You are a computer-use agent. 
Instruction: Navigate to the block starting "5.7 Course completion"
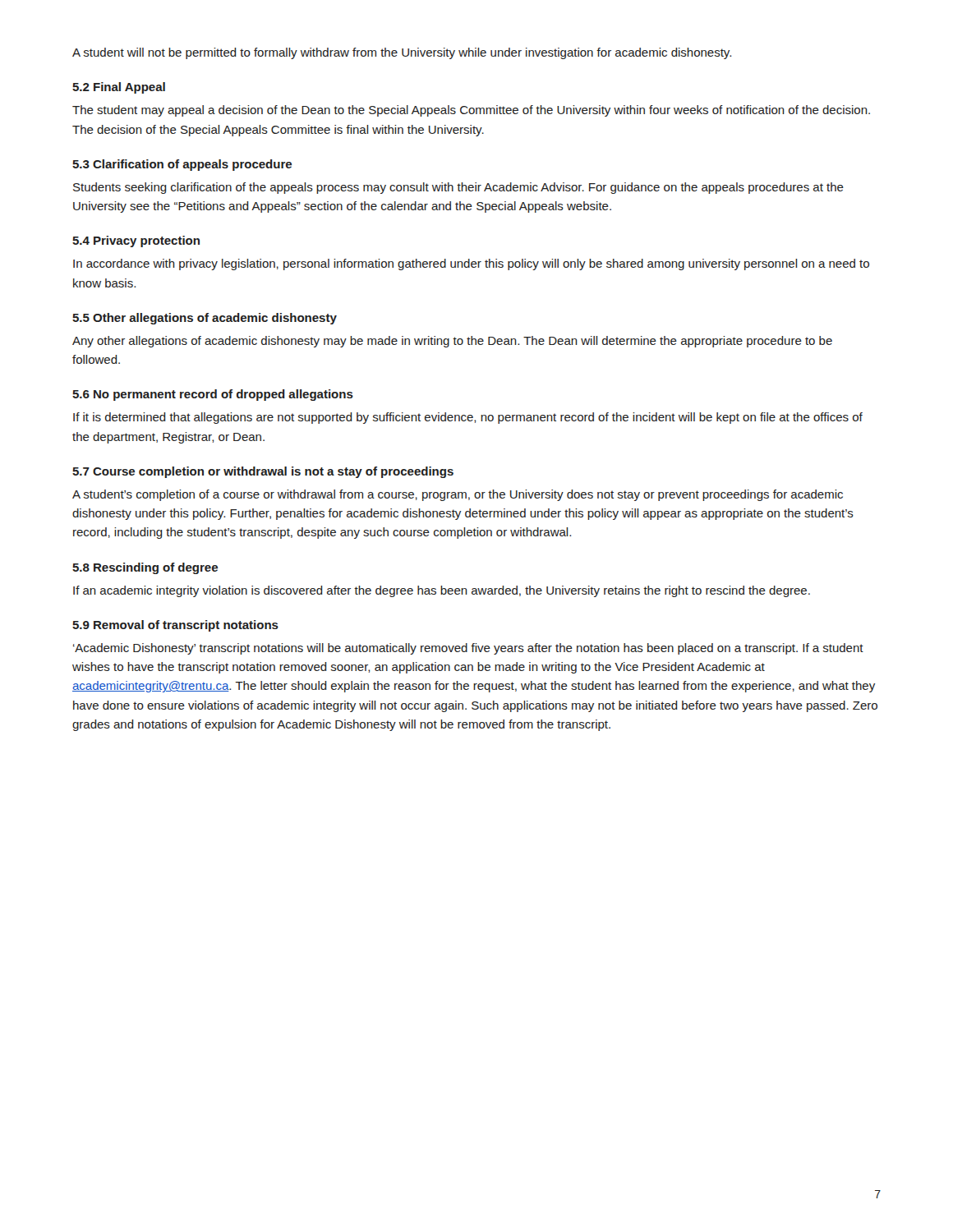tap(476, 503)
